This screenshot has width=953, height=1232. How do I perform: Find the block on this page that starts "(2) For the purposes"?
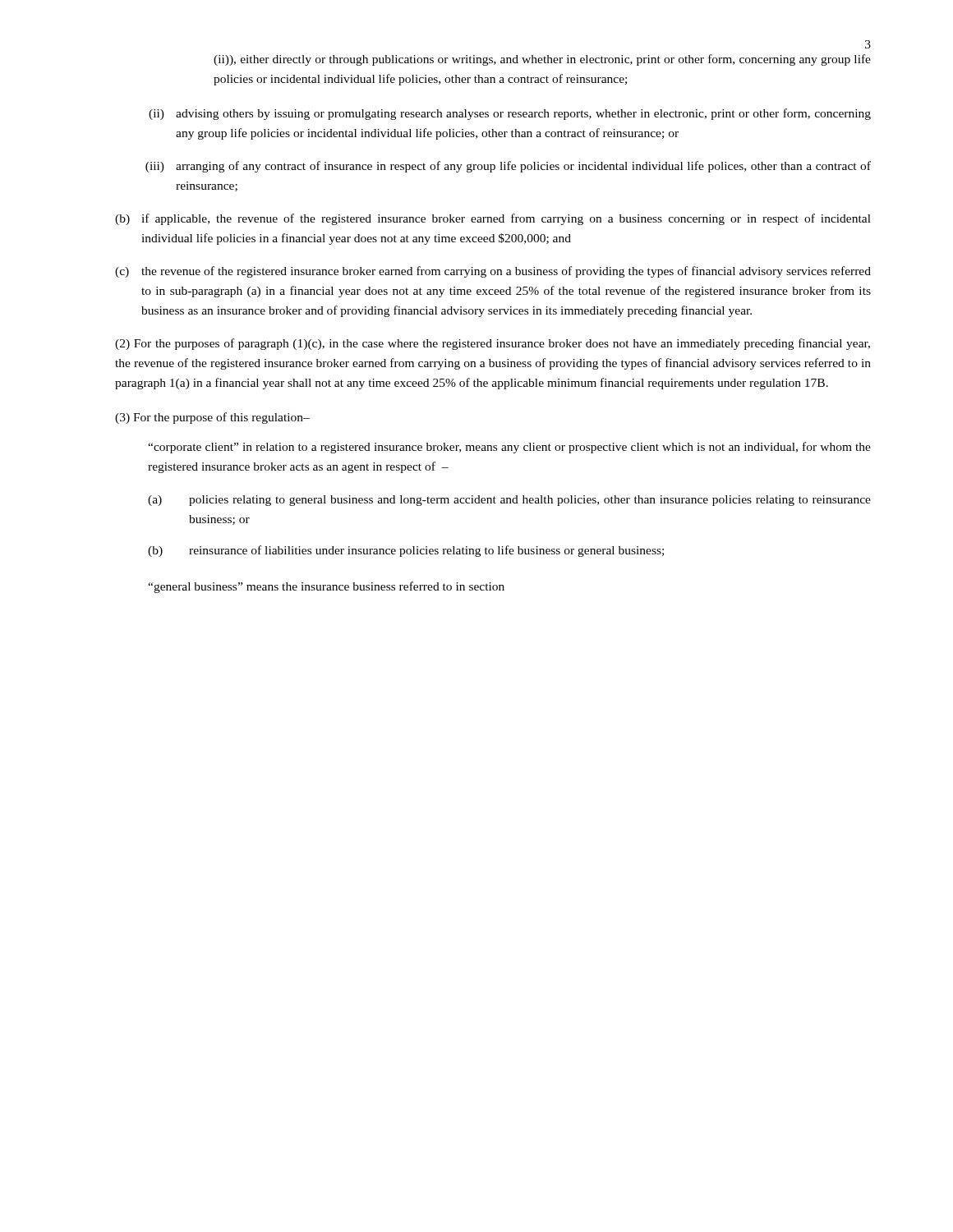(x=493, y=363)
